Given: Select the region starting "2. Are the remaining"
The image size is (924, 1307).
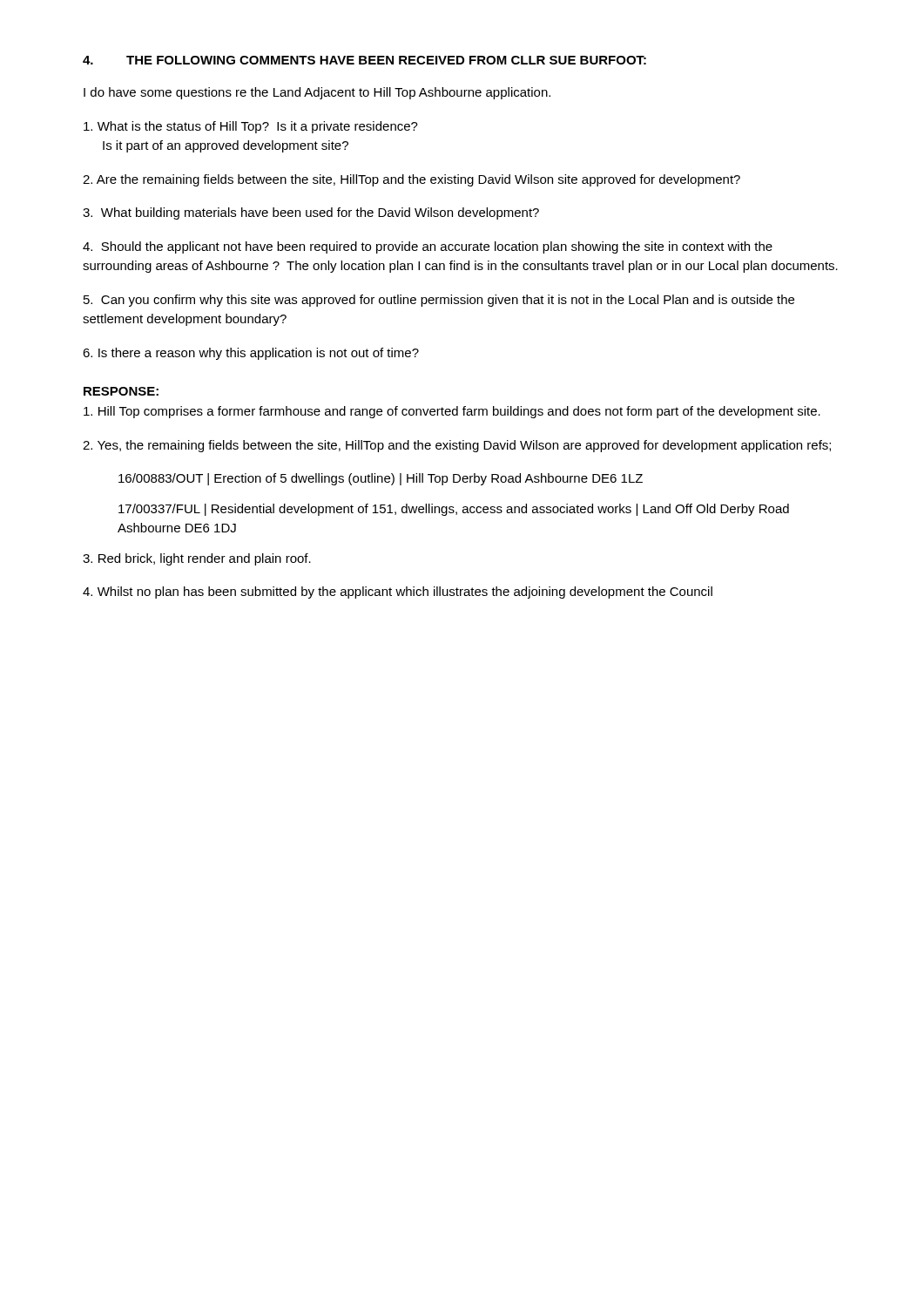Looking at the screenshot, I should coord(412,179).
